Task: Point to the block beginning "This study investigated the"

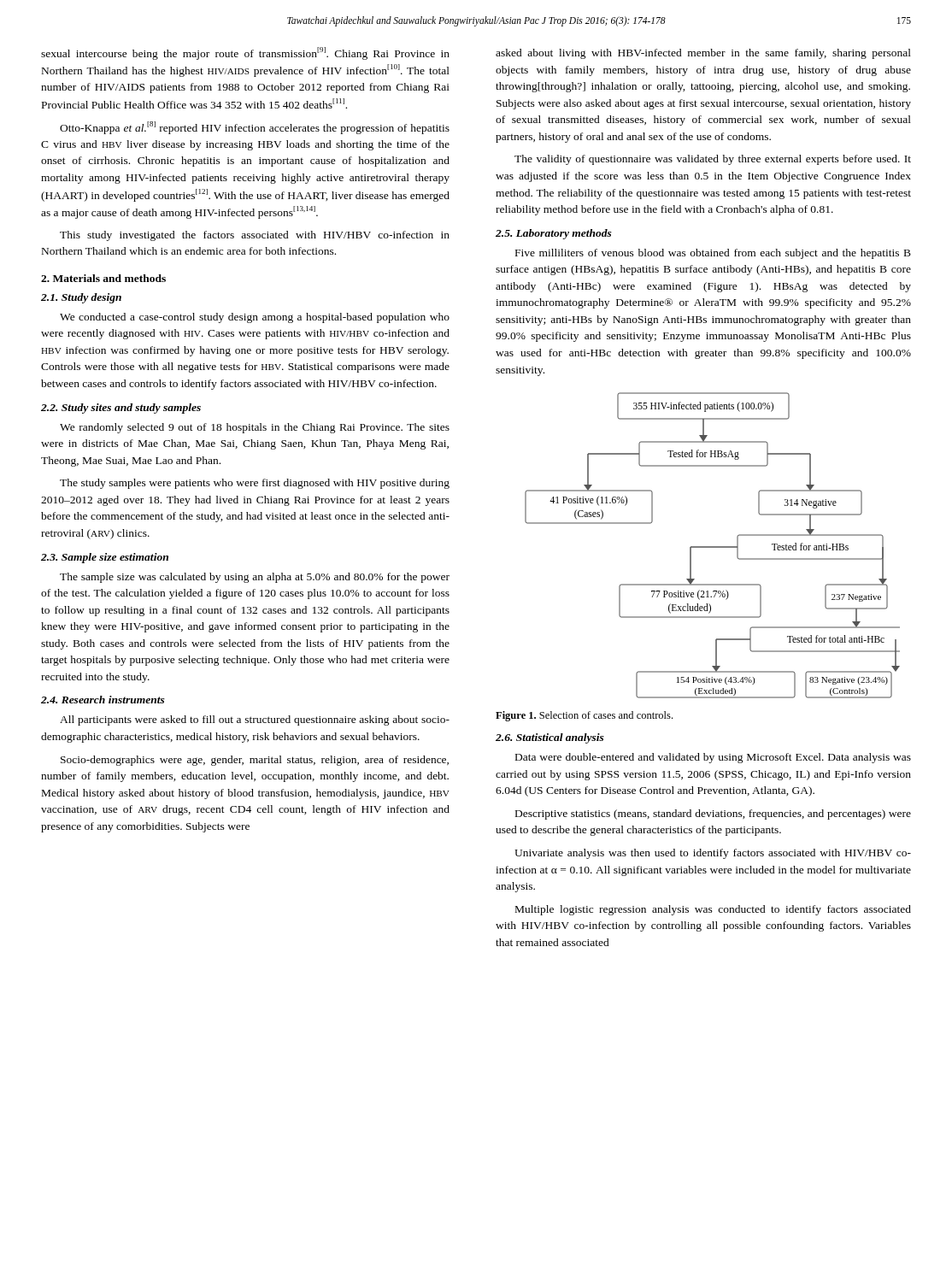Action: [245, 243]
